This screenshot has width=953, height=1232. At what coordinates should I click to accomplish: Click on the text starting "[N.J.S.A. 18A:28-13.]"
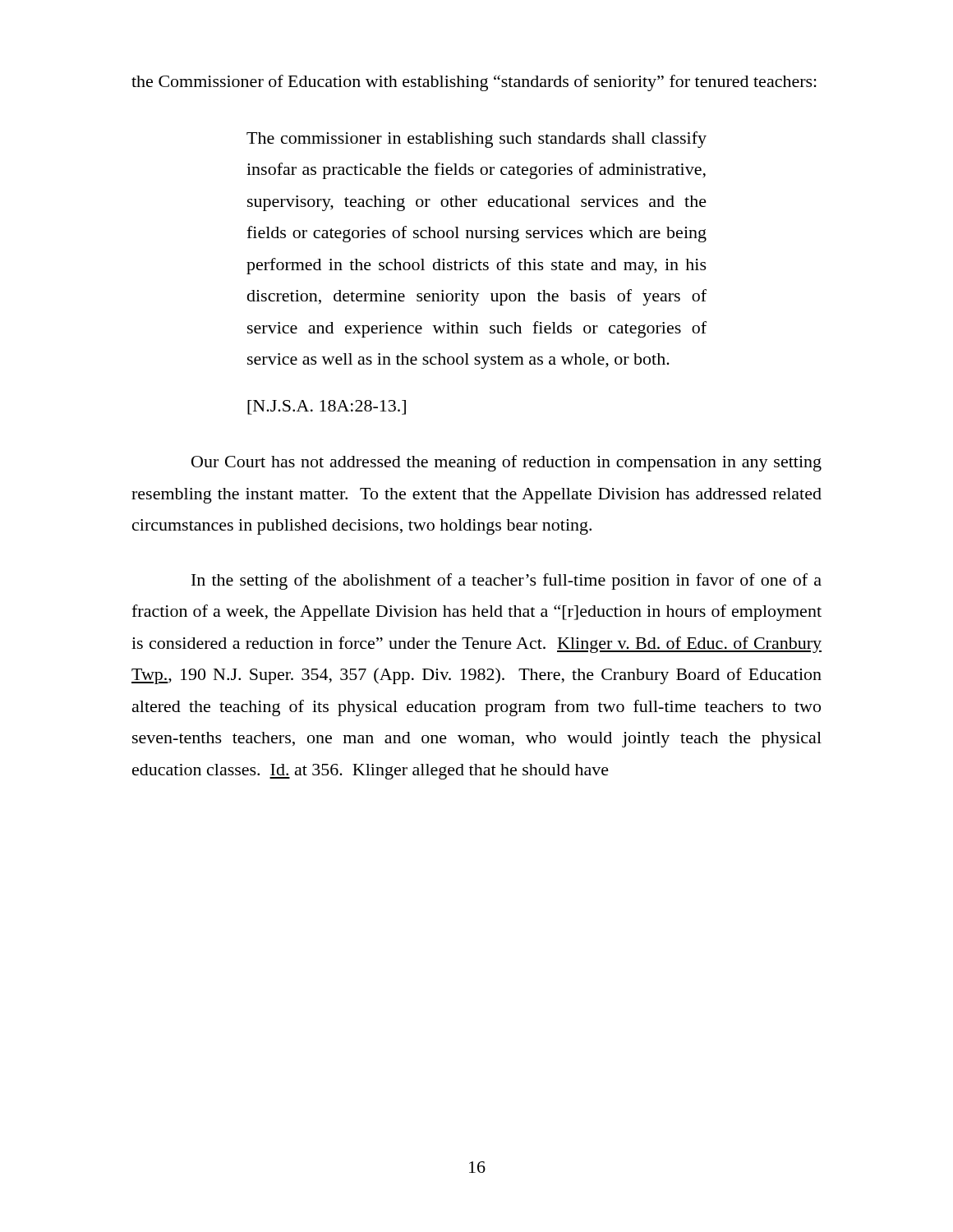click(327, 405)
